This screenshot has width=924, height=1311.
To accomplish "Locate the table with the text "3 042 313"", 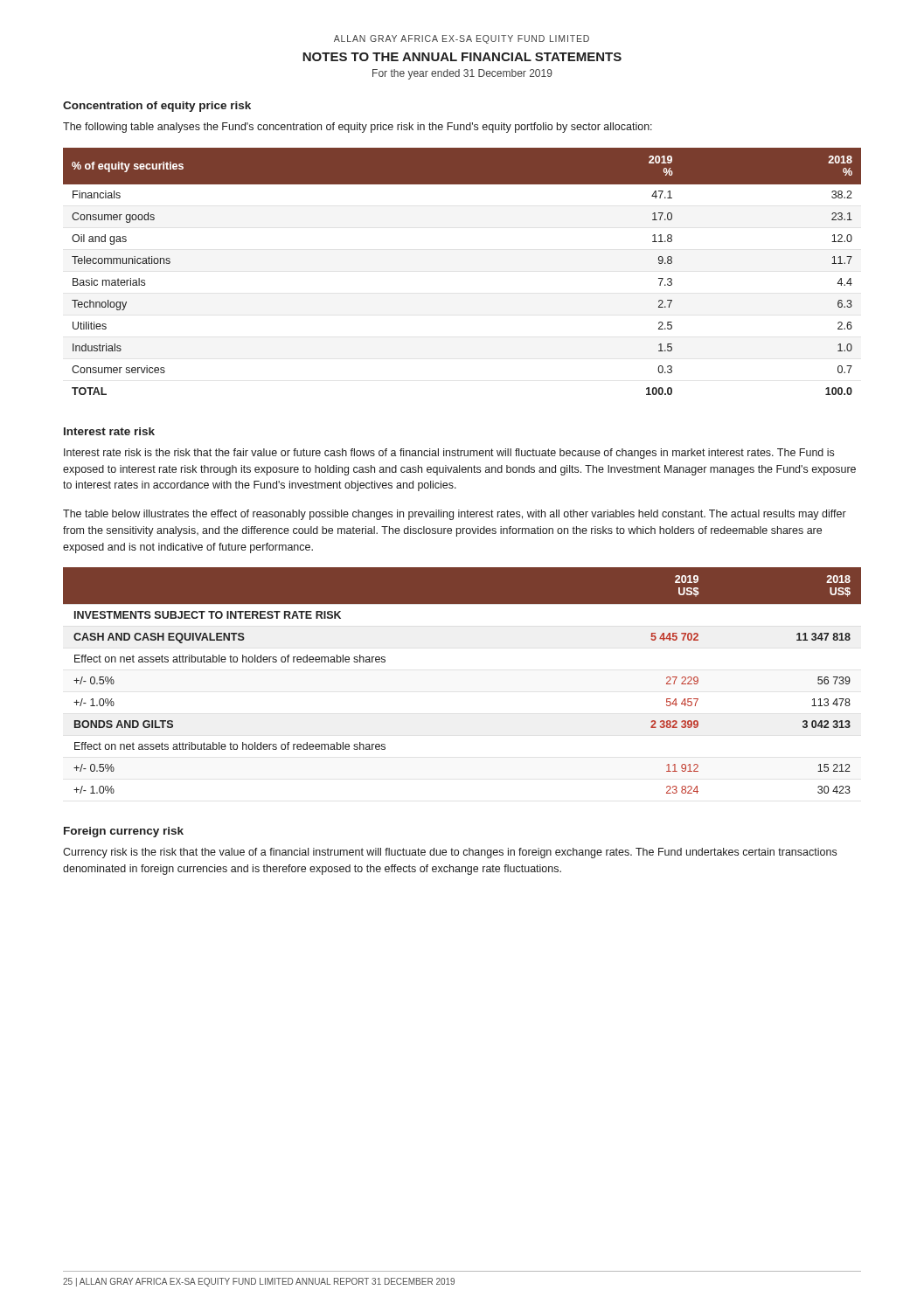I will point(462,685).
